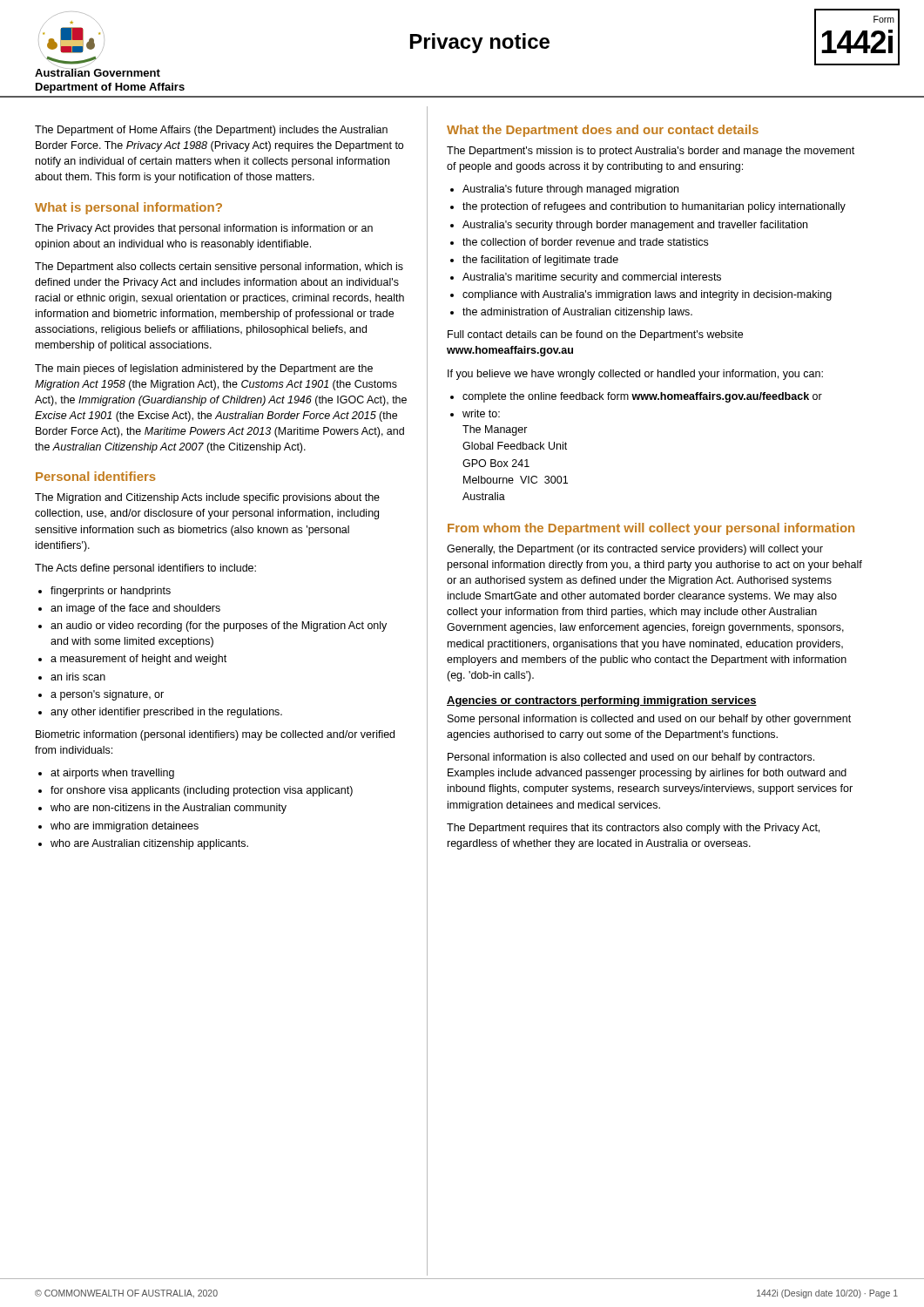Locate the list item that reads "the protection of refugees and contribution"

click(655, 207)
